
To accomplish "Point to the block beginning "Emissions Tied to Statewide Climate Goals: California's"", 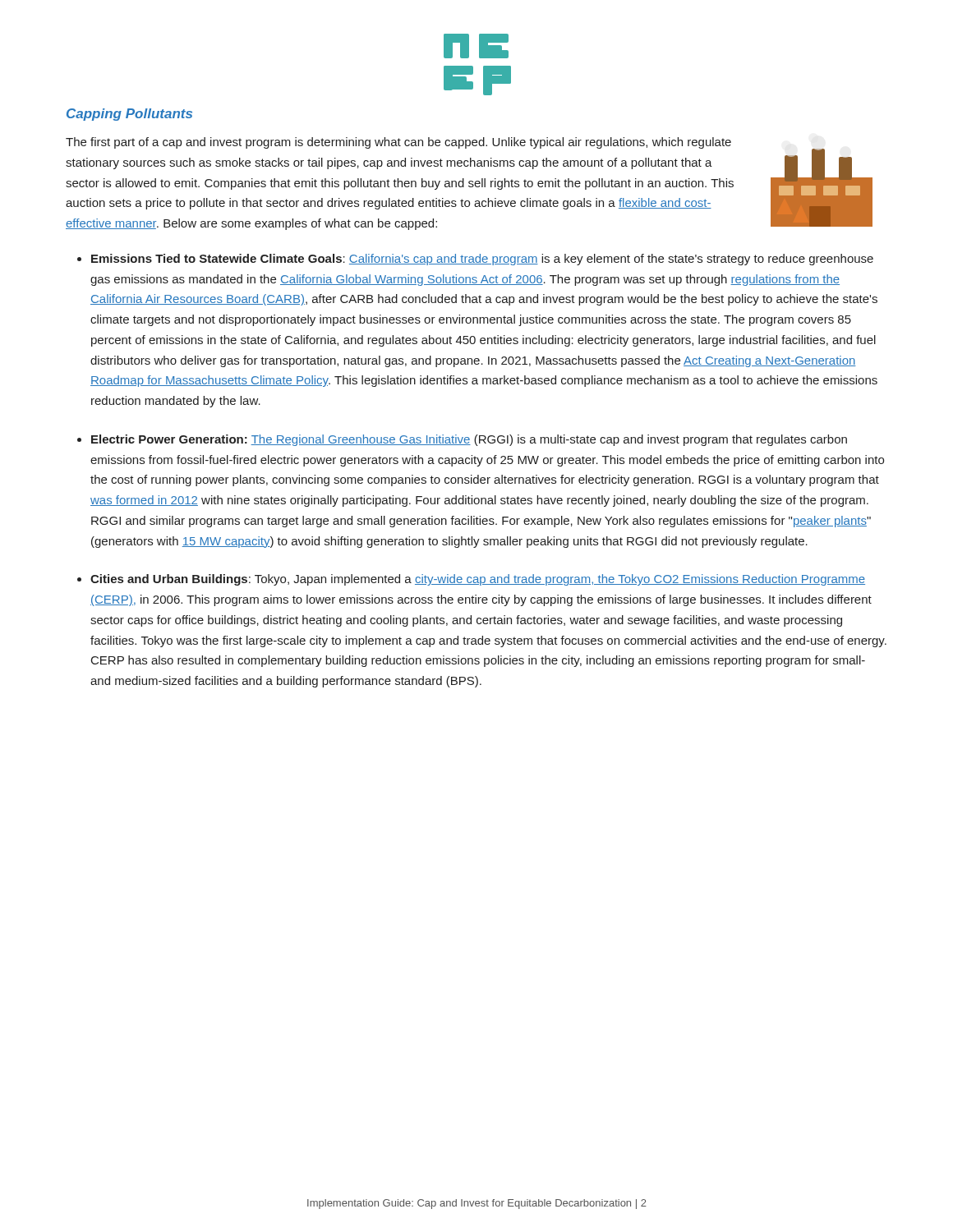I will (x=484, y=329).
